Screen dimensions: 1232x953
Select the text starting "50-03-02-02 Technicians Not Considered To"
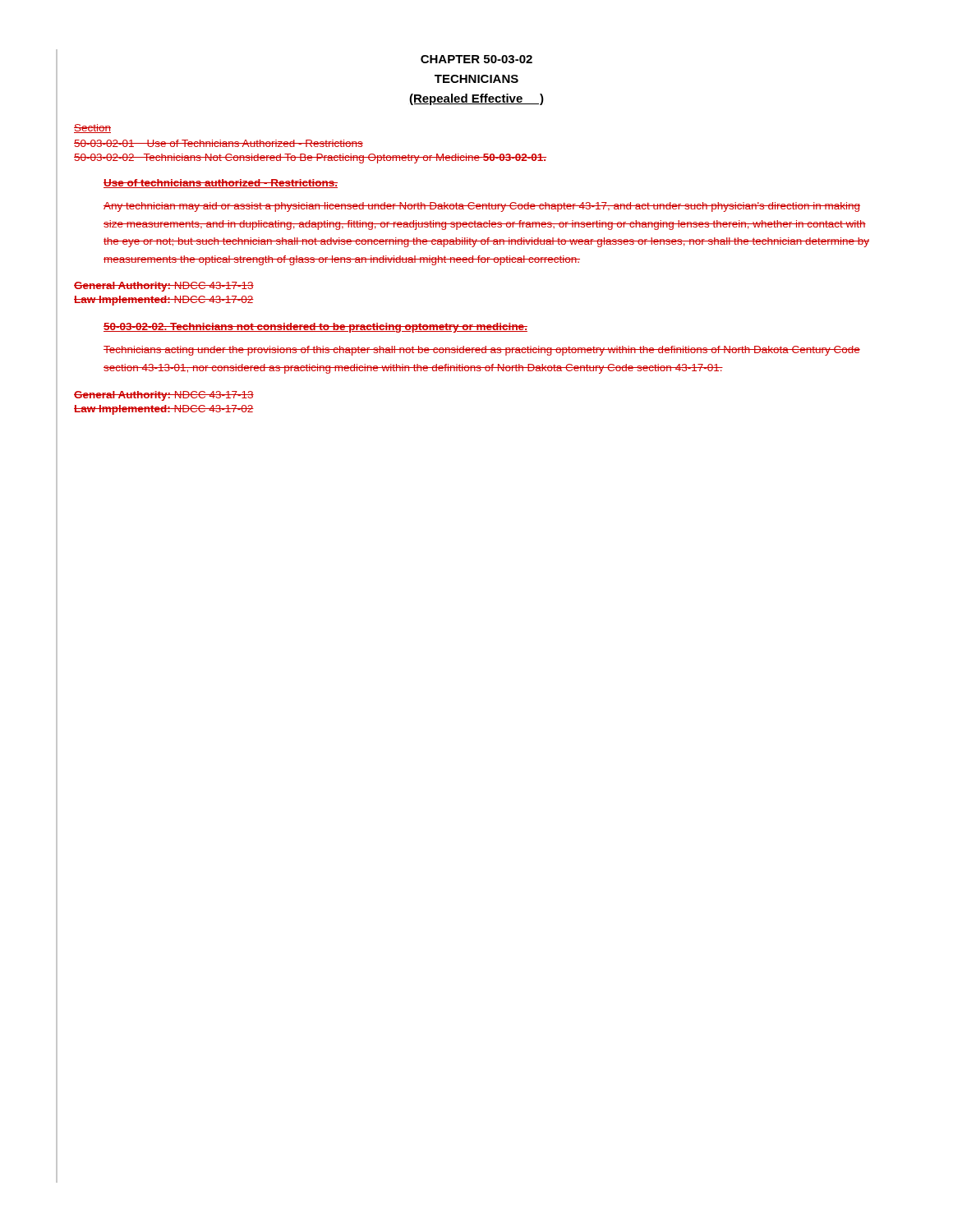pyautogui.click(x=310, y=157)
